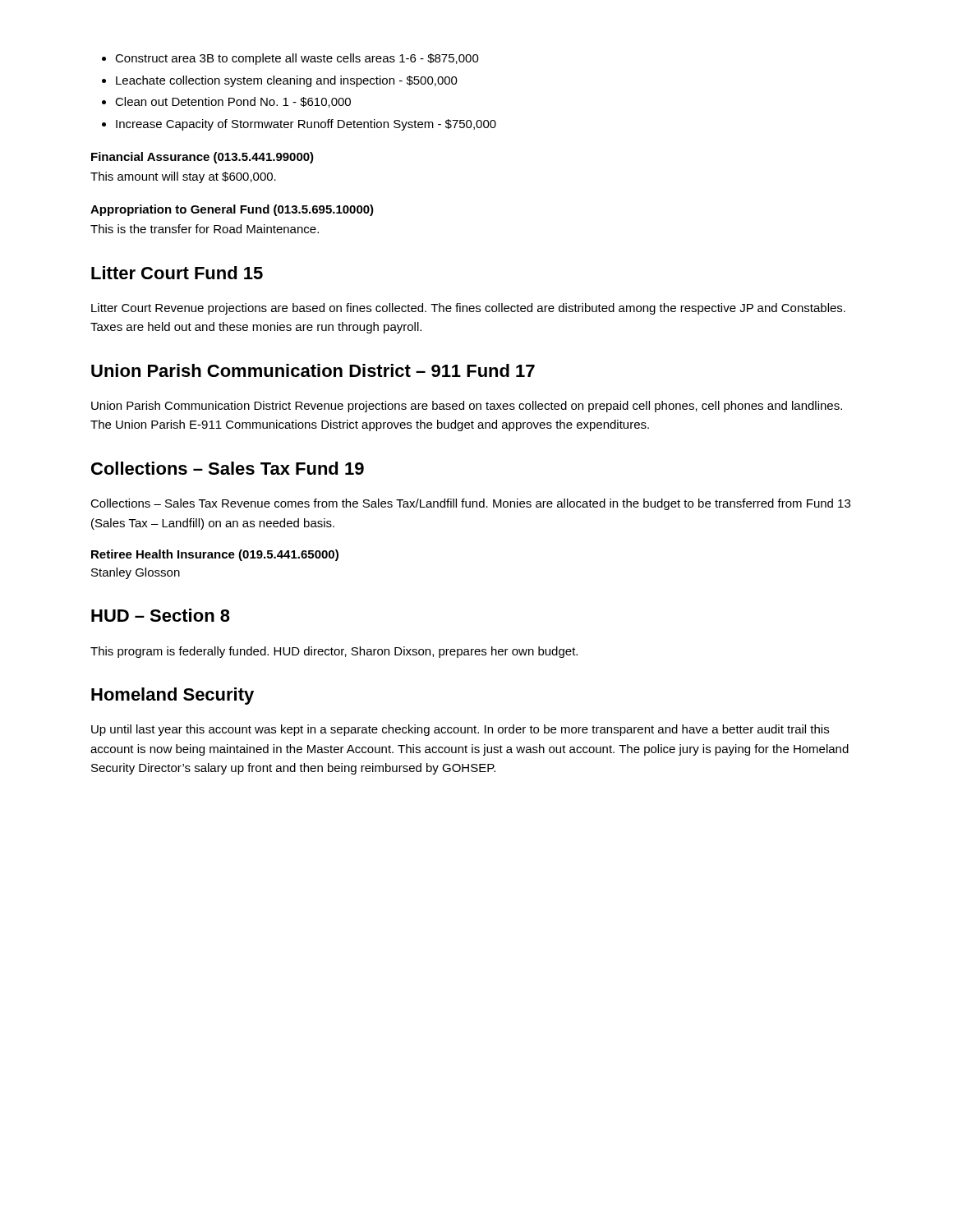Select the element starting "This program is"

coord(476,651)
